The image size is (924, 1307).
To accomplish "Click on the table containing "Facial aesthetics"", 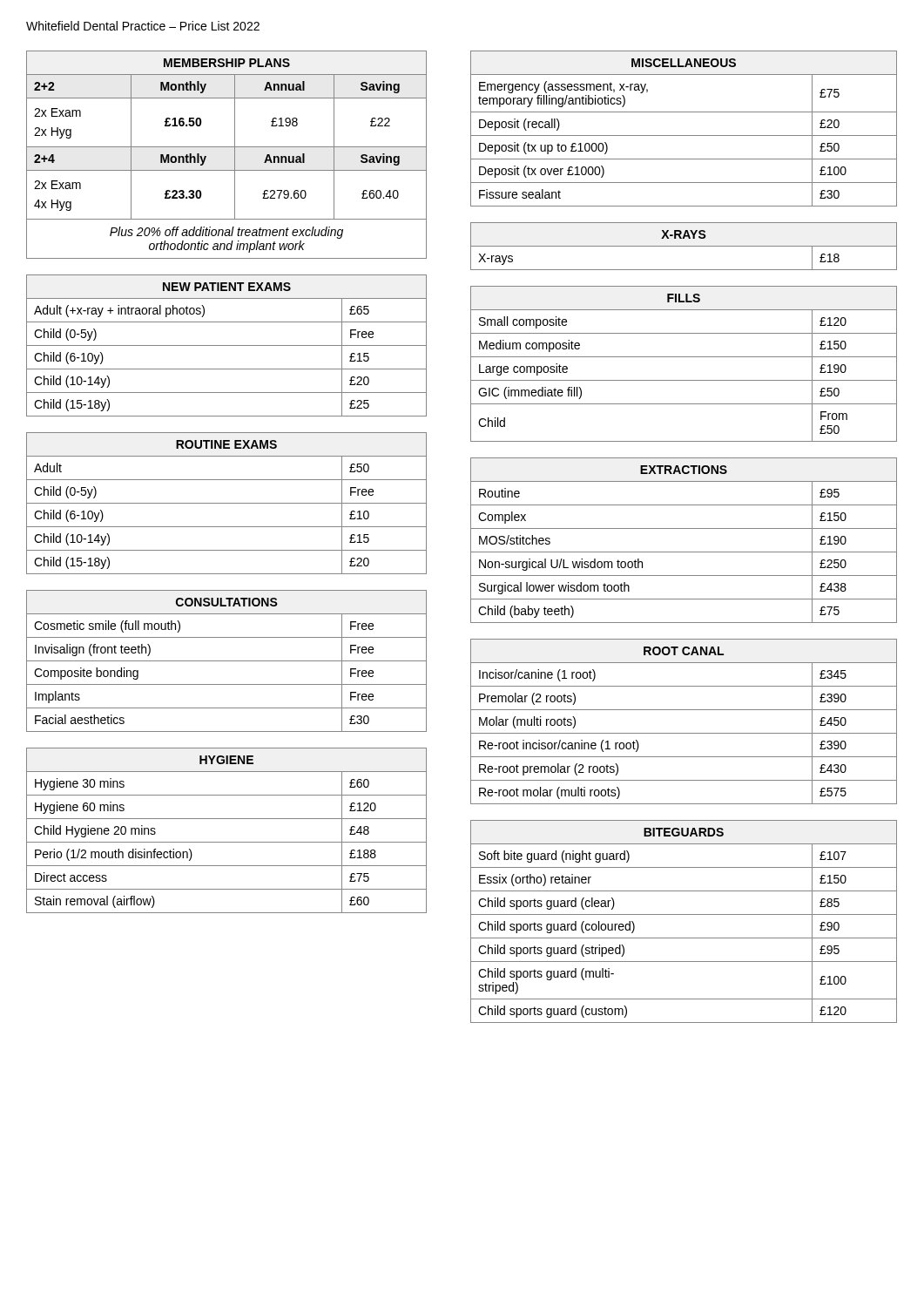I will tap(226, 660).
